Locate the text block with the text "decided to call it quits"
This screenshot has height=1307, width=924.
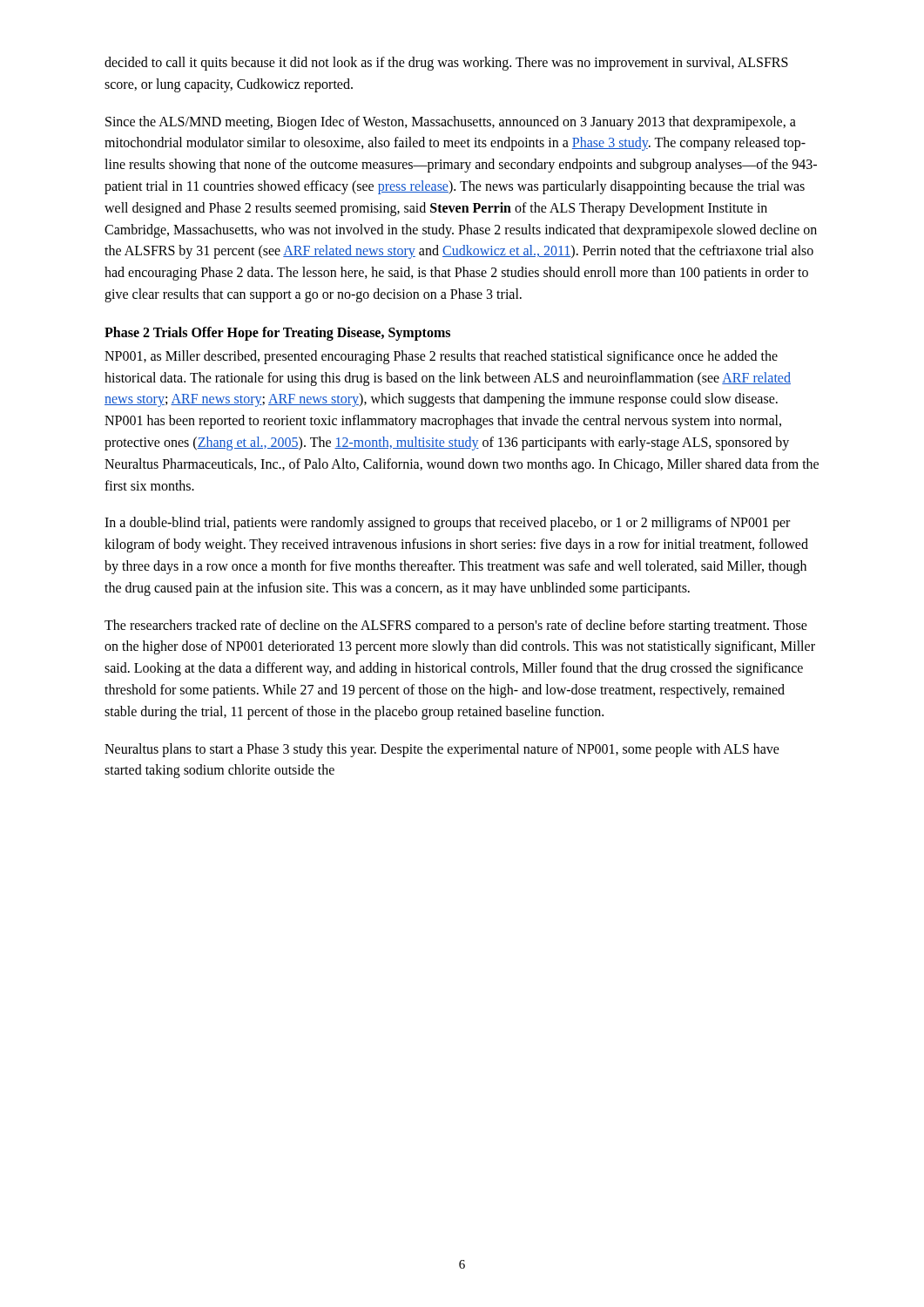pyautogui.click(x=446, y=73)
